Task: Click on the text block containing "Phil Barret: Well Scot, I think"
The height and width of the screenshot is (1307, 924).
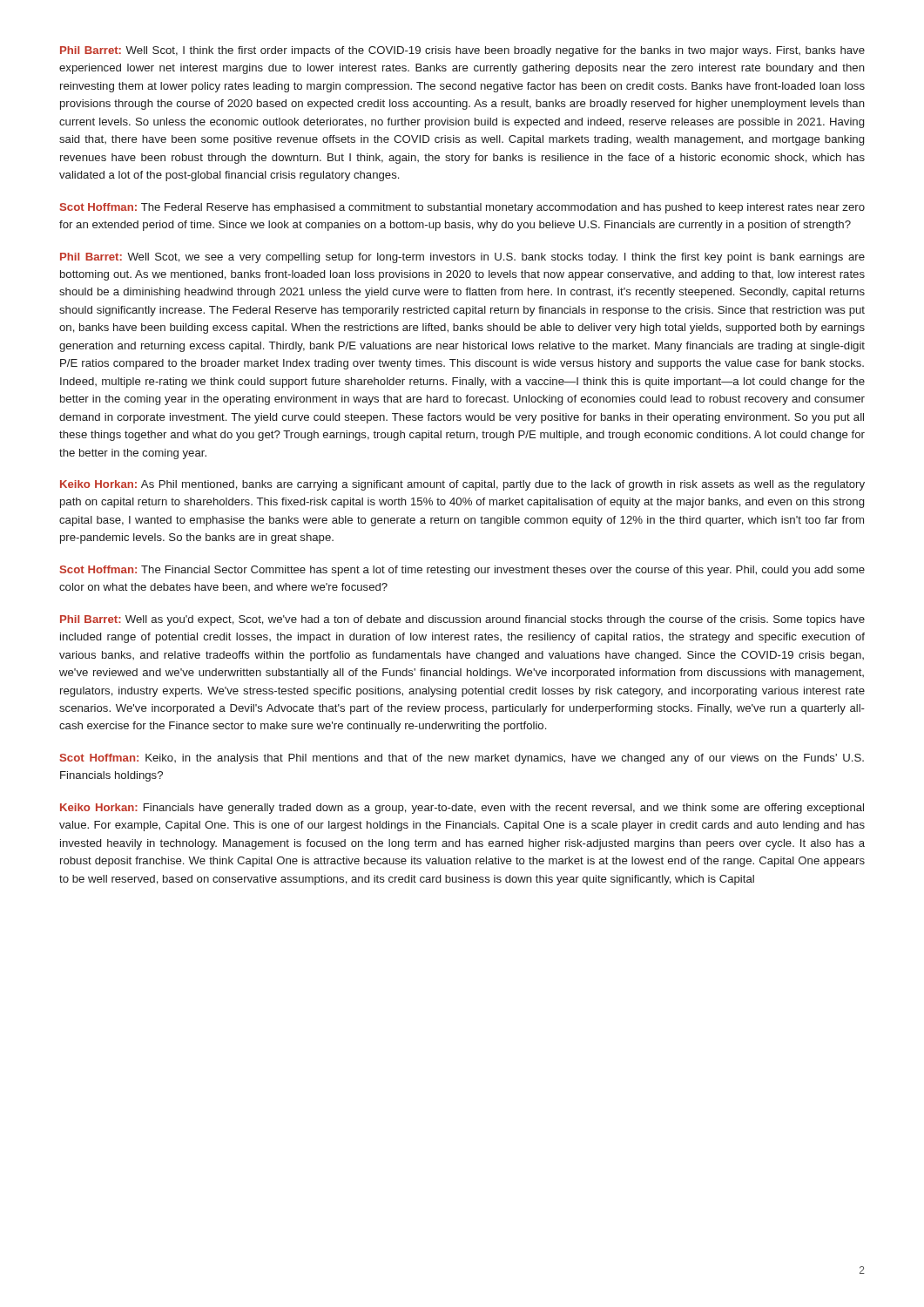Action: tap(462, 112)
